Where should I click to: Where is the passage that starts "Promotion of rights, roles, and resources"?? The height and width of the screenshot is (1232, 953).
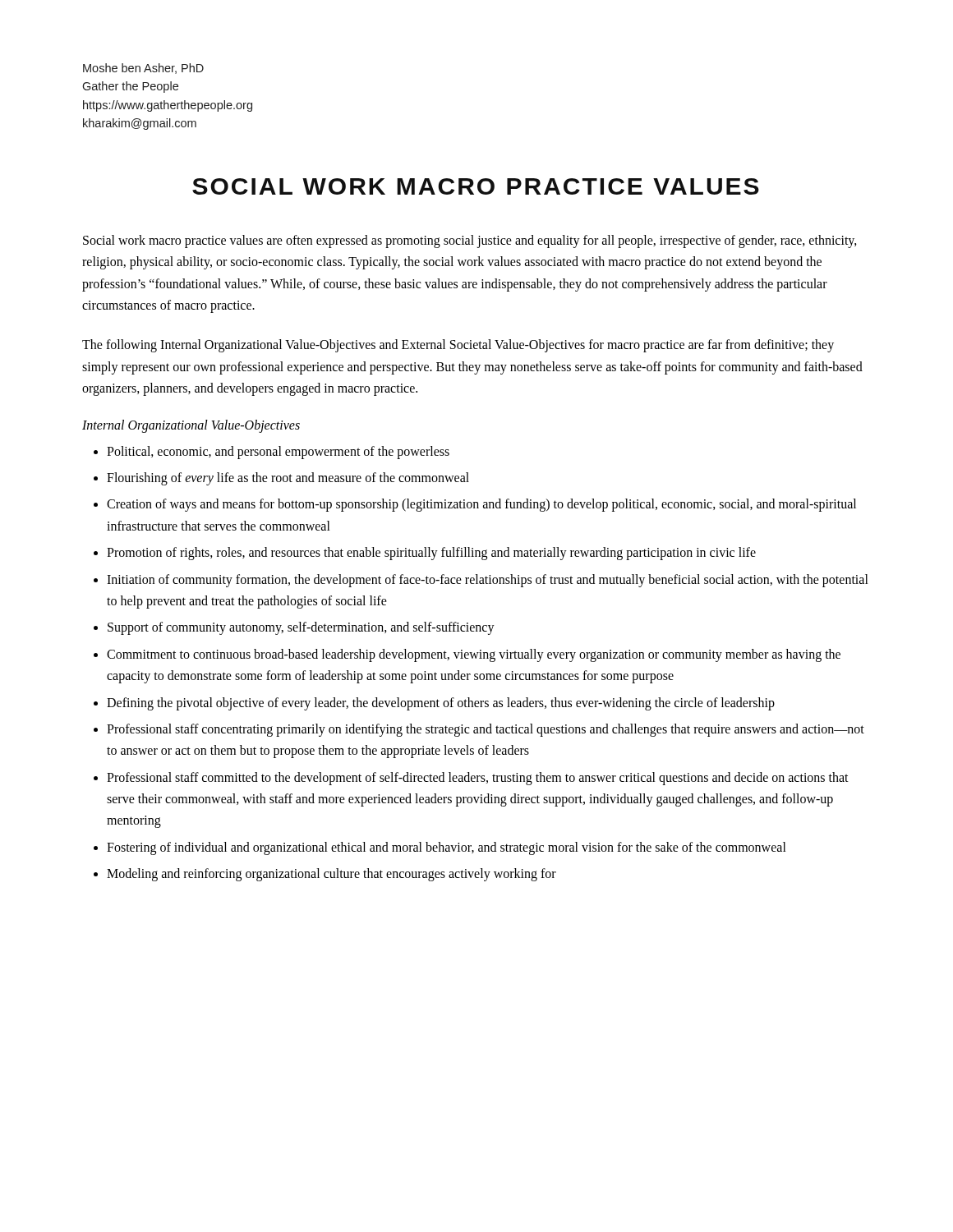click(431, 552)
